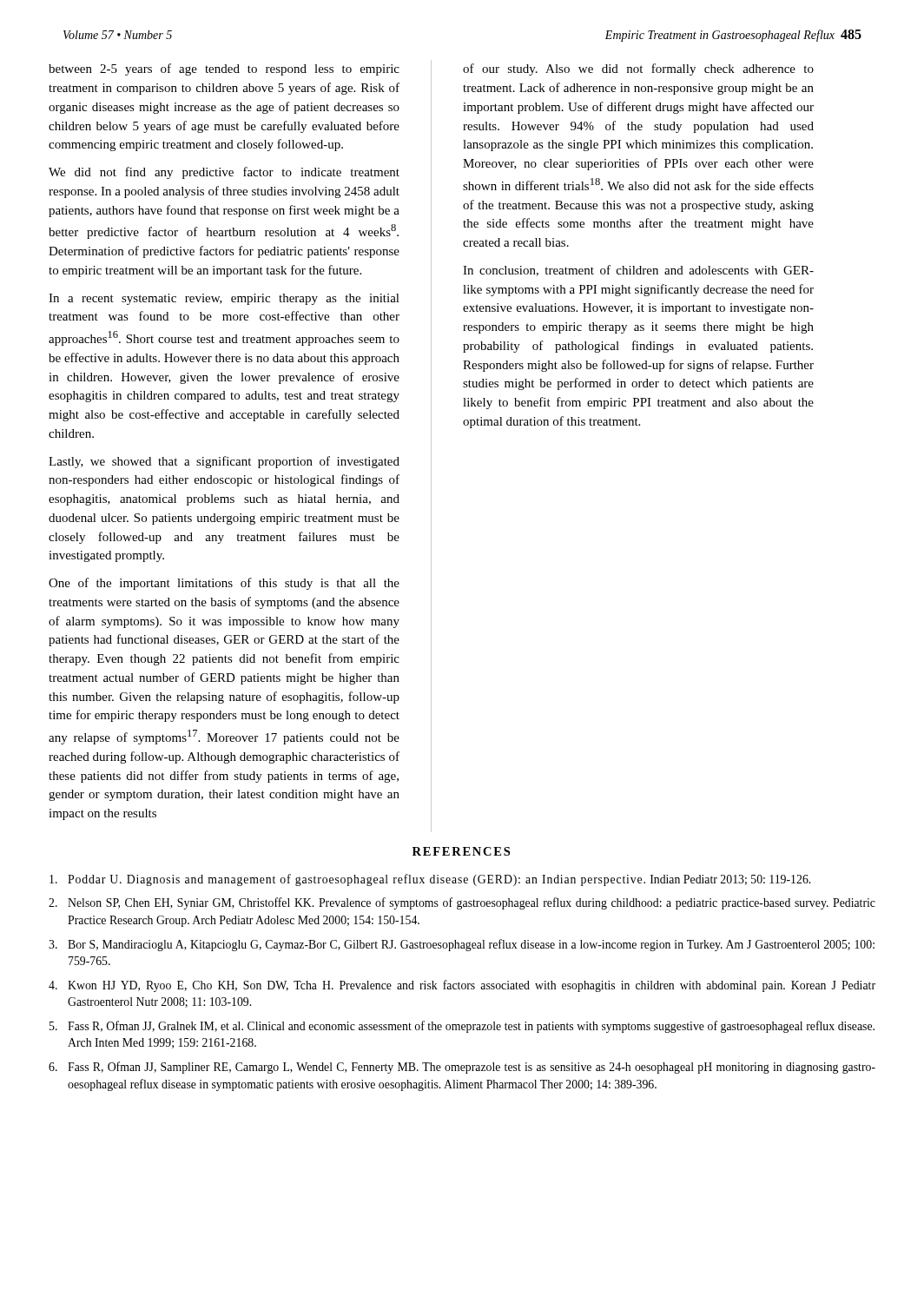
Task: Locate the block of text that opens with "We did not find any predictive factor to"
Action: pyautogui.click(x=224, y=222)
